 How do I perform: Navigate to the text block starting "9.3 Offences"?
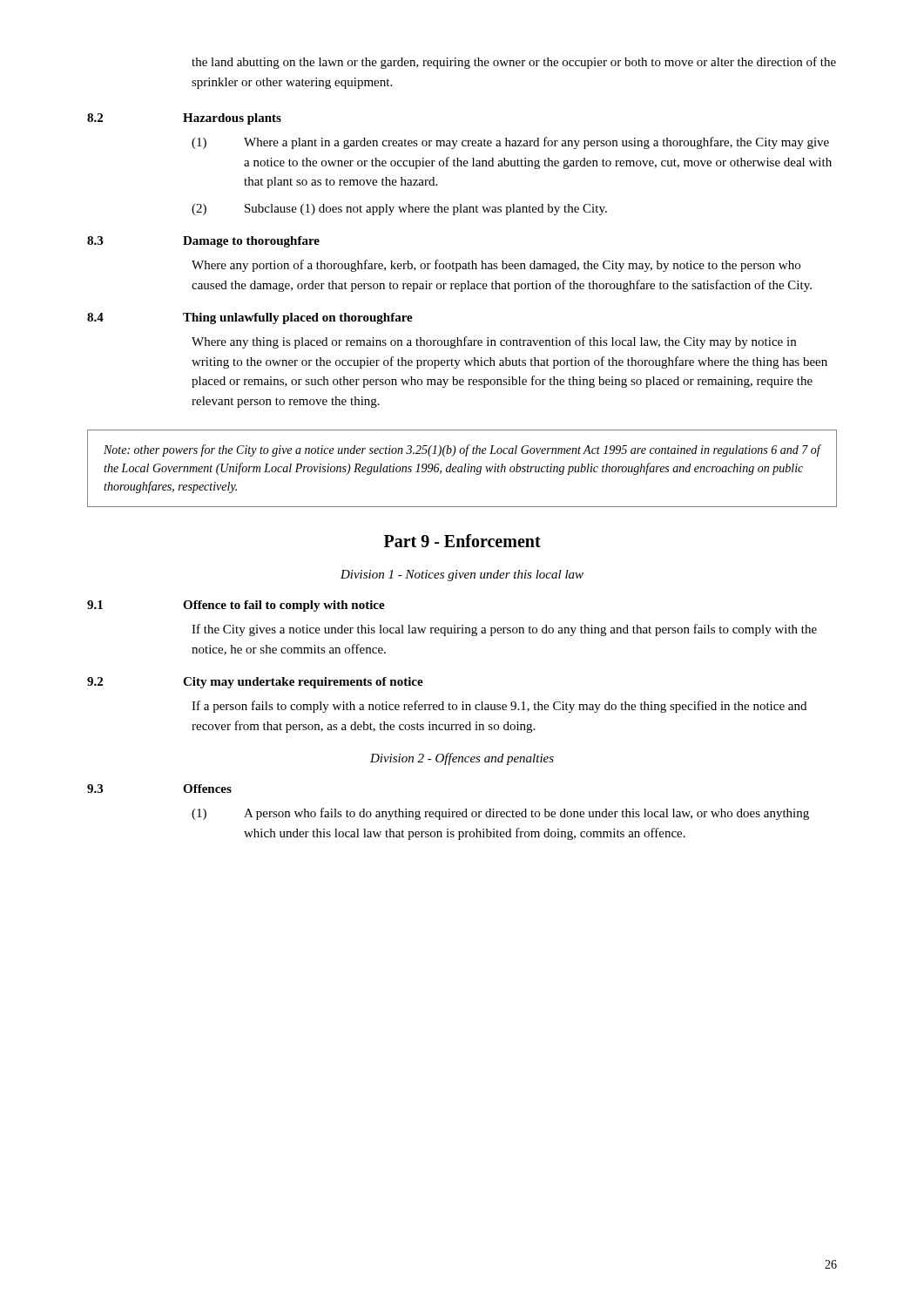(x=90, y=789)
